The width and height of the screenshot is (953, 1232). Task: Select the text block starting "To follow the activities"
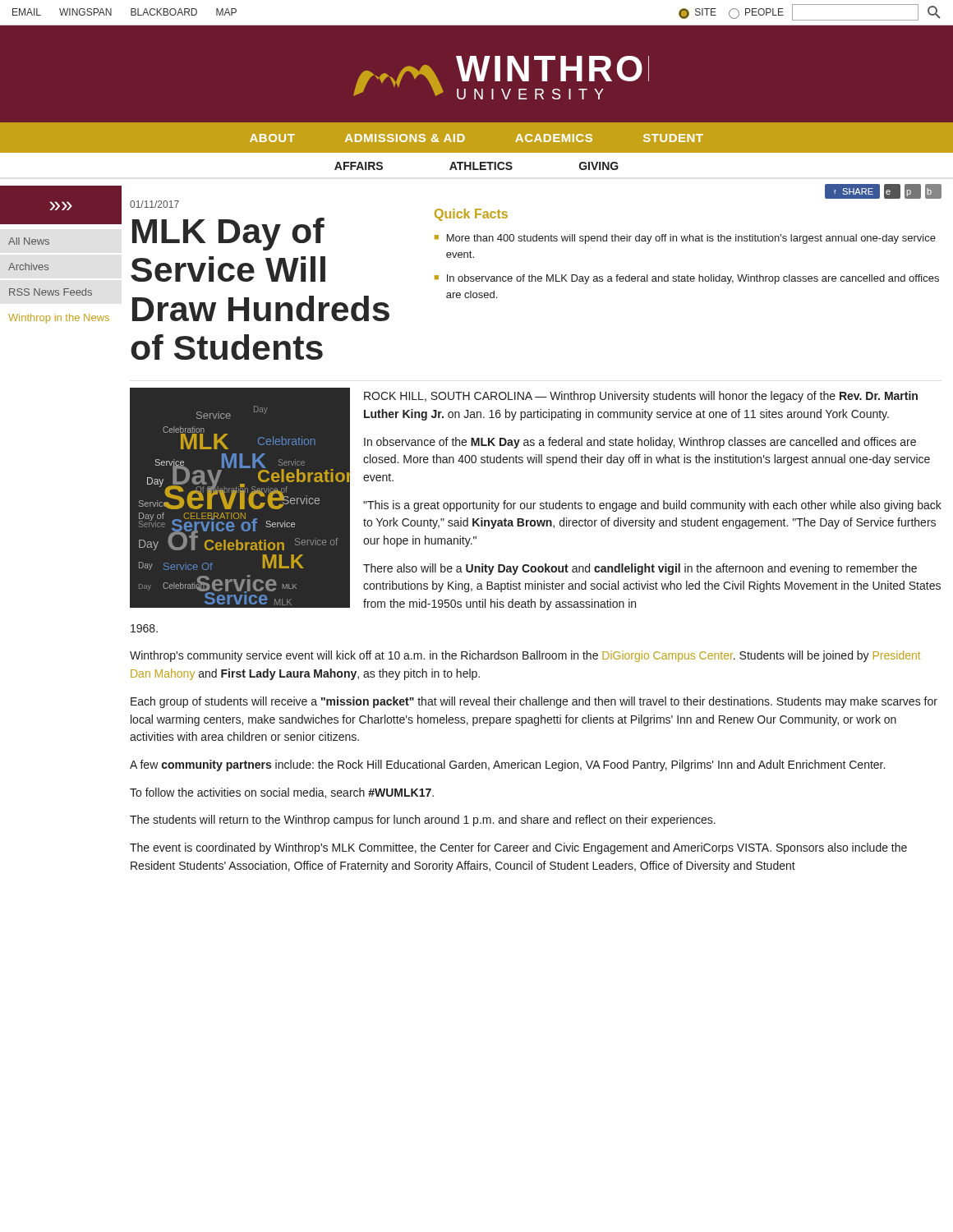[282, 792]
